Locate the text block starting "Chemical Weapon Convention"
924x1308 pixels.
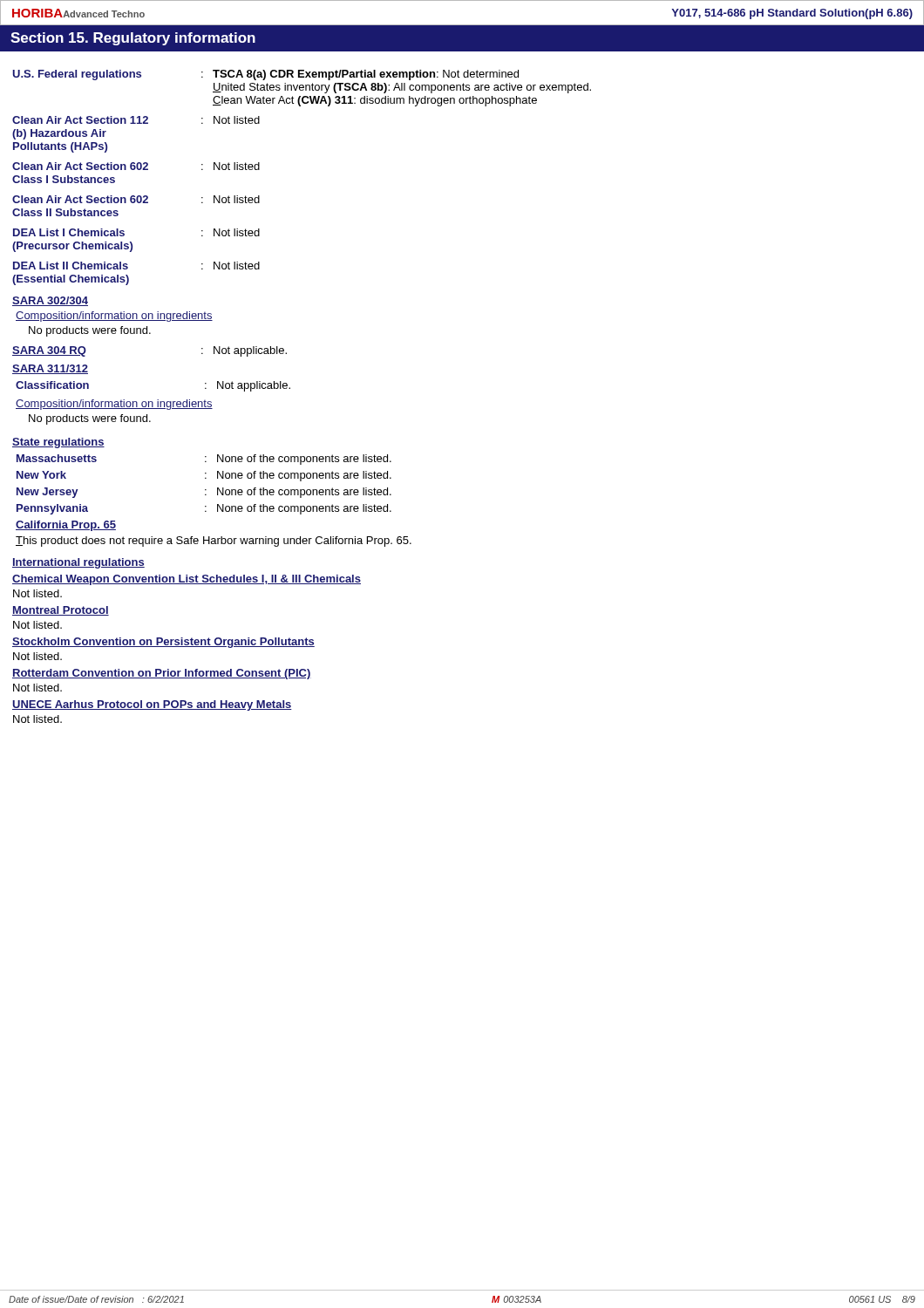(187, 580)
